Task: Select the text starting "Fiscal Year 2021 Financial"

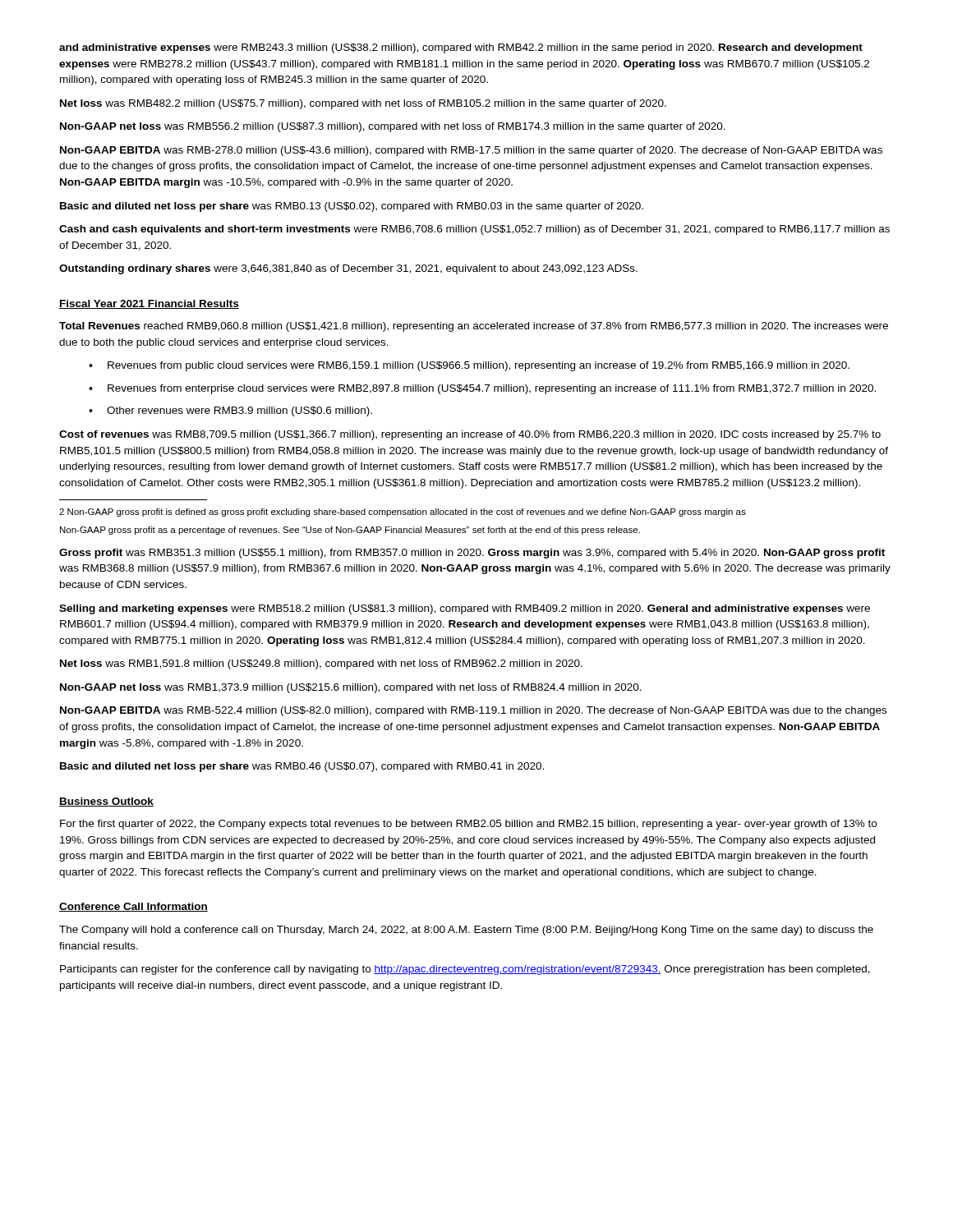Action: [149, 303]
